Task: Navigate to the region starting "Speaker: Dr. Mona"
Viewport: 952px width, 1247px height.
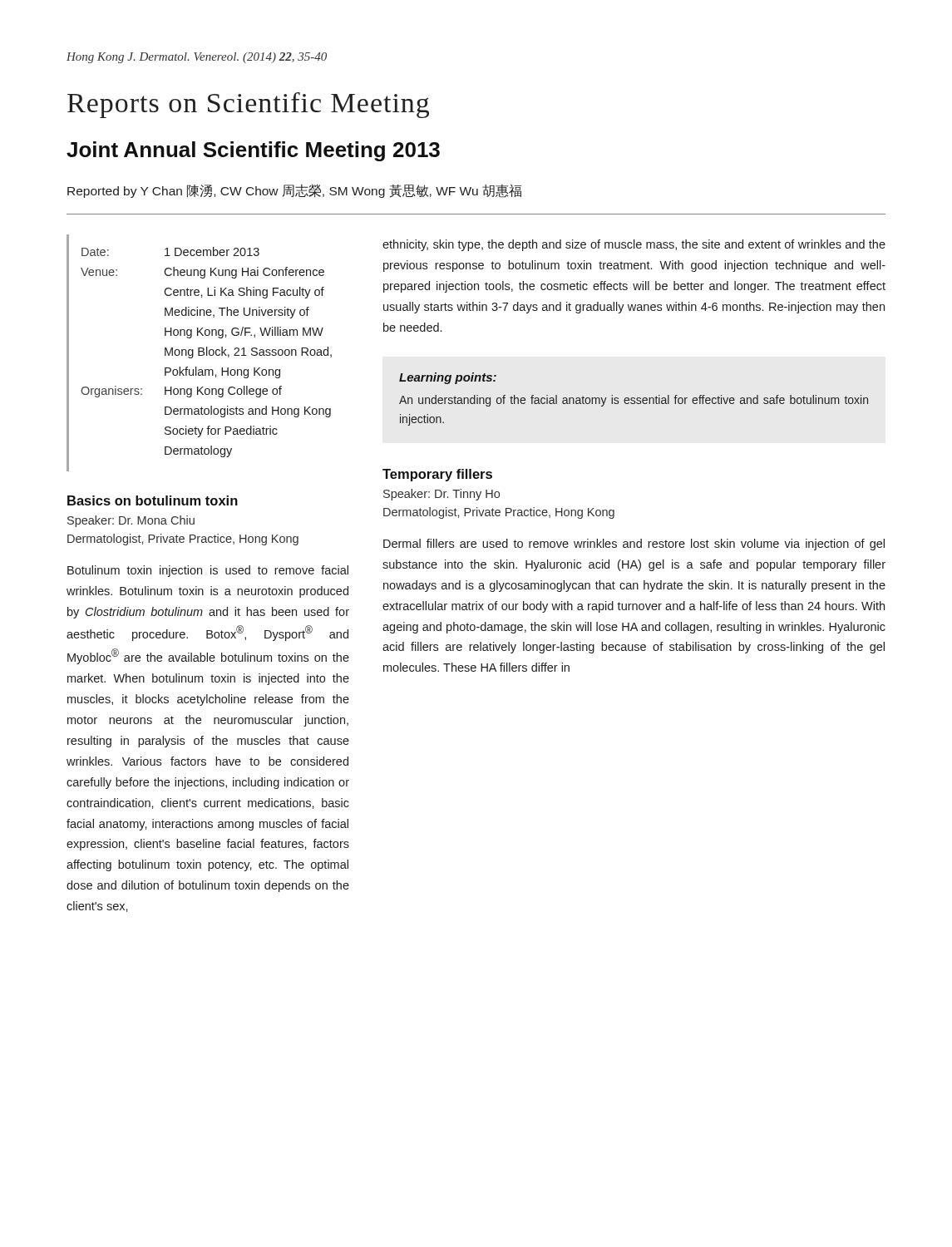Action: [x=183, y=530]
